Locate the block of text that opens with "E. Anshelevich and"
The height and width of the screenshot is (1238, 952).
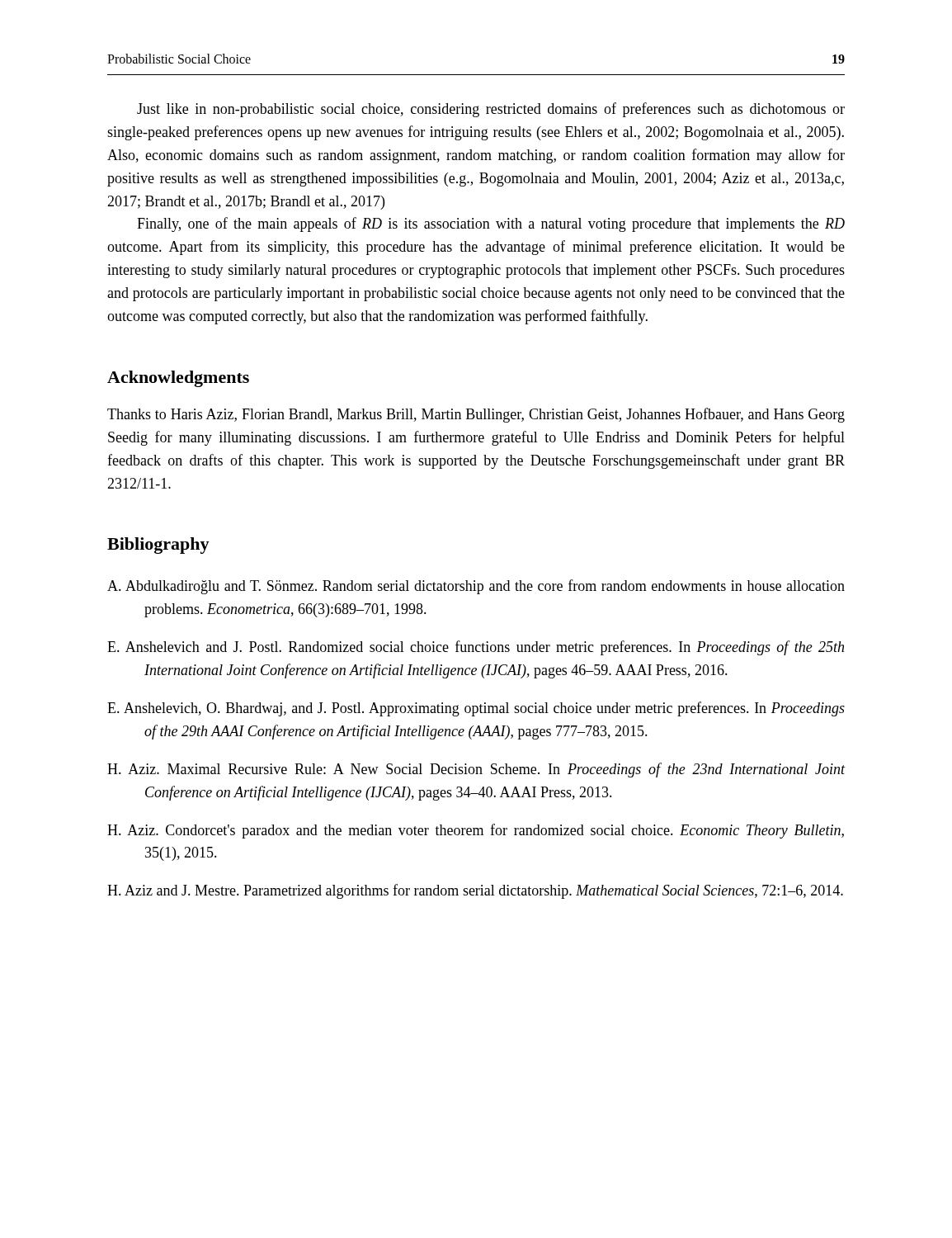[x=476, y=659]
